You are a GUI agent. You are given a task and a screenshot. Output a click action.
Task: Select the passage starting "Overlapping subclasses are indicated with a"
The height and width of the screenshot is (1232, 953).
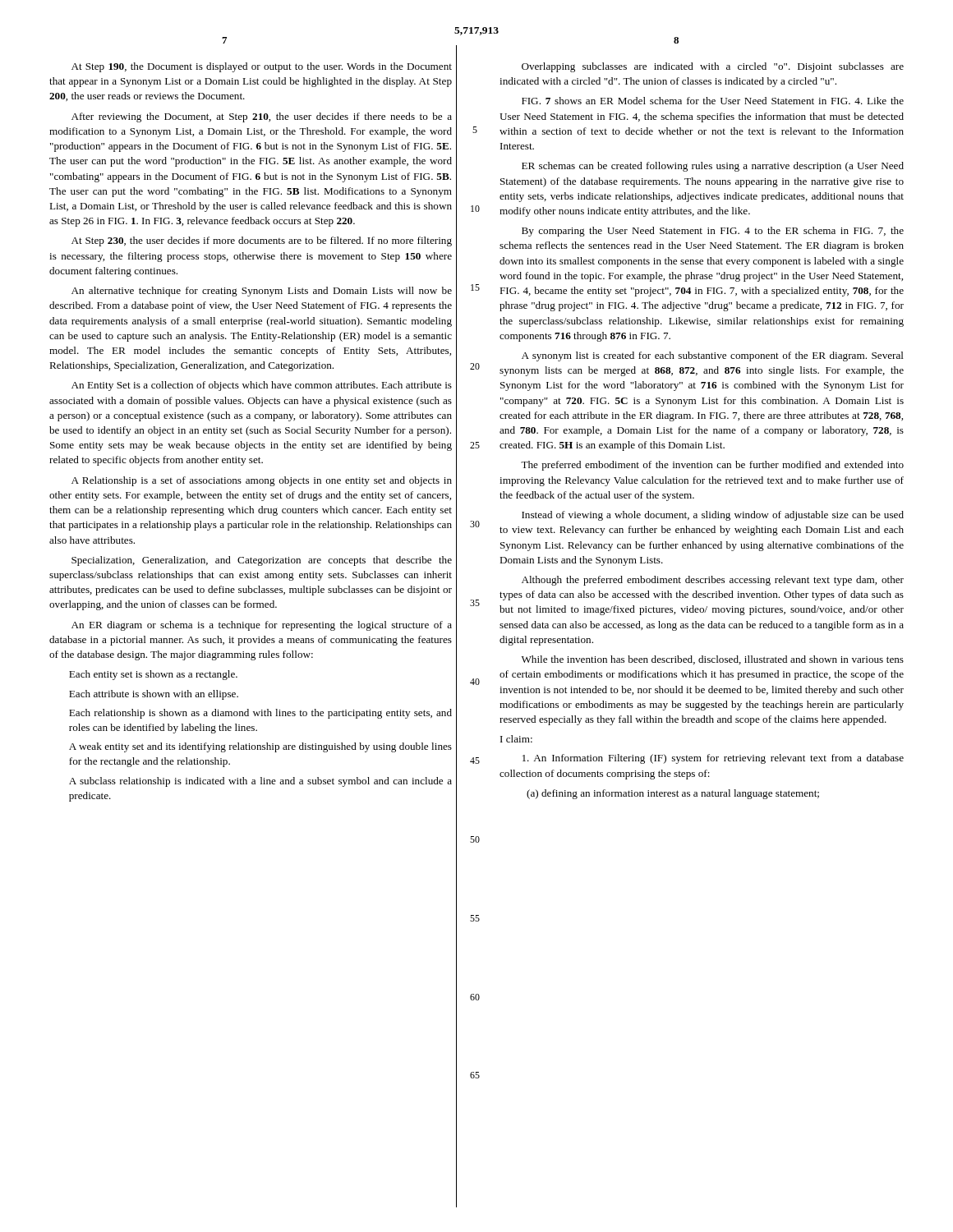[x=702, y=74]
